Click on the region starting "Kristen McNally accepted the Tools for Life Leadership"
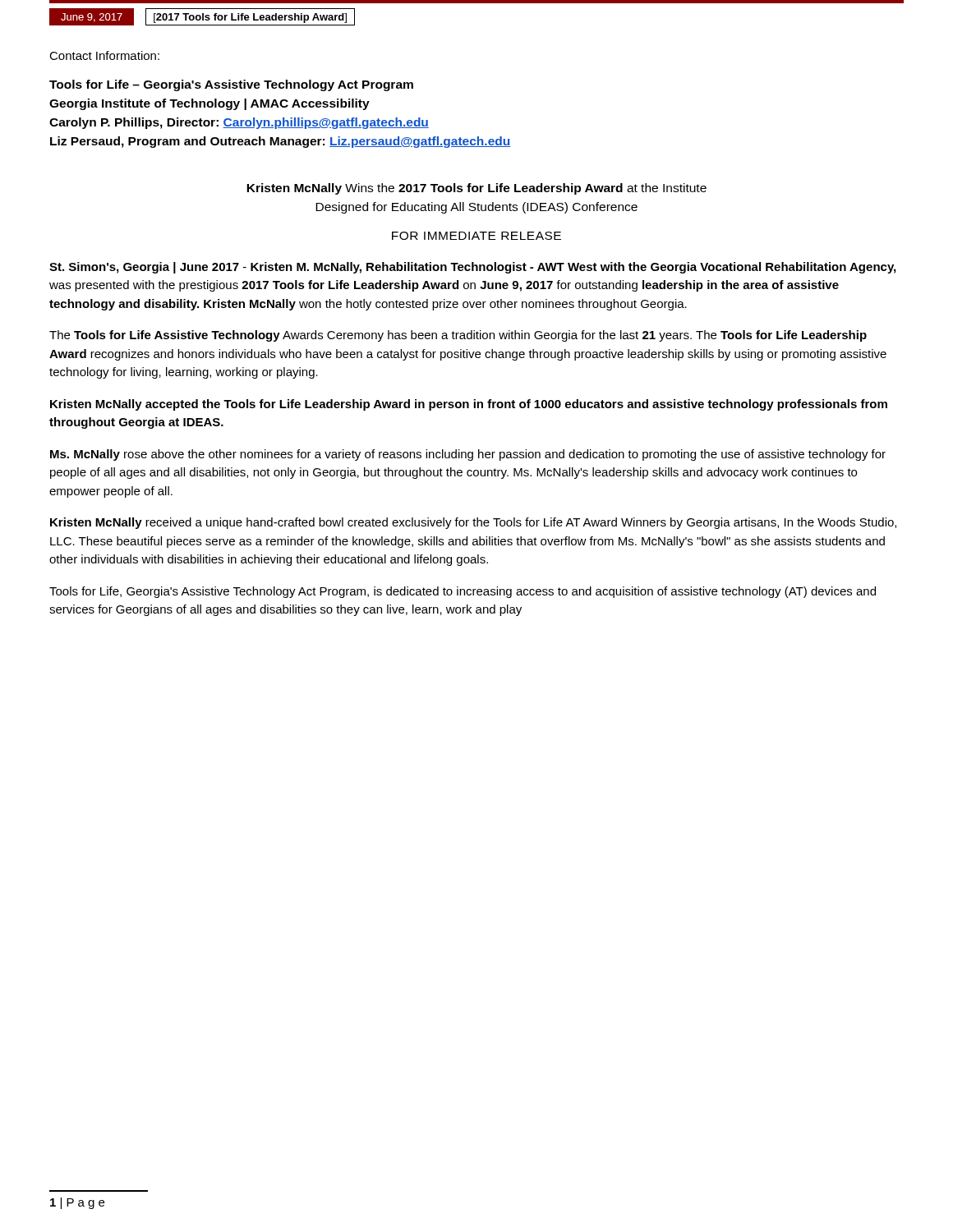 click(x=469, y=413)
